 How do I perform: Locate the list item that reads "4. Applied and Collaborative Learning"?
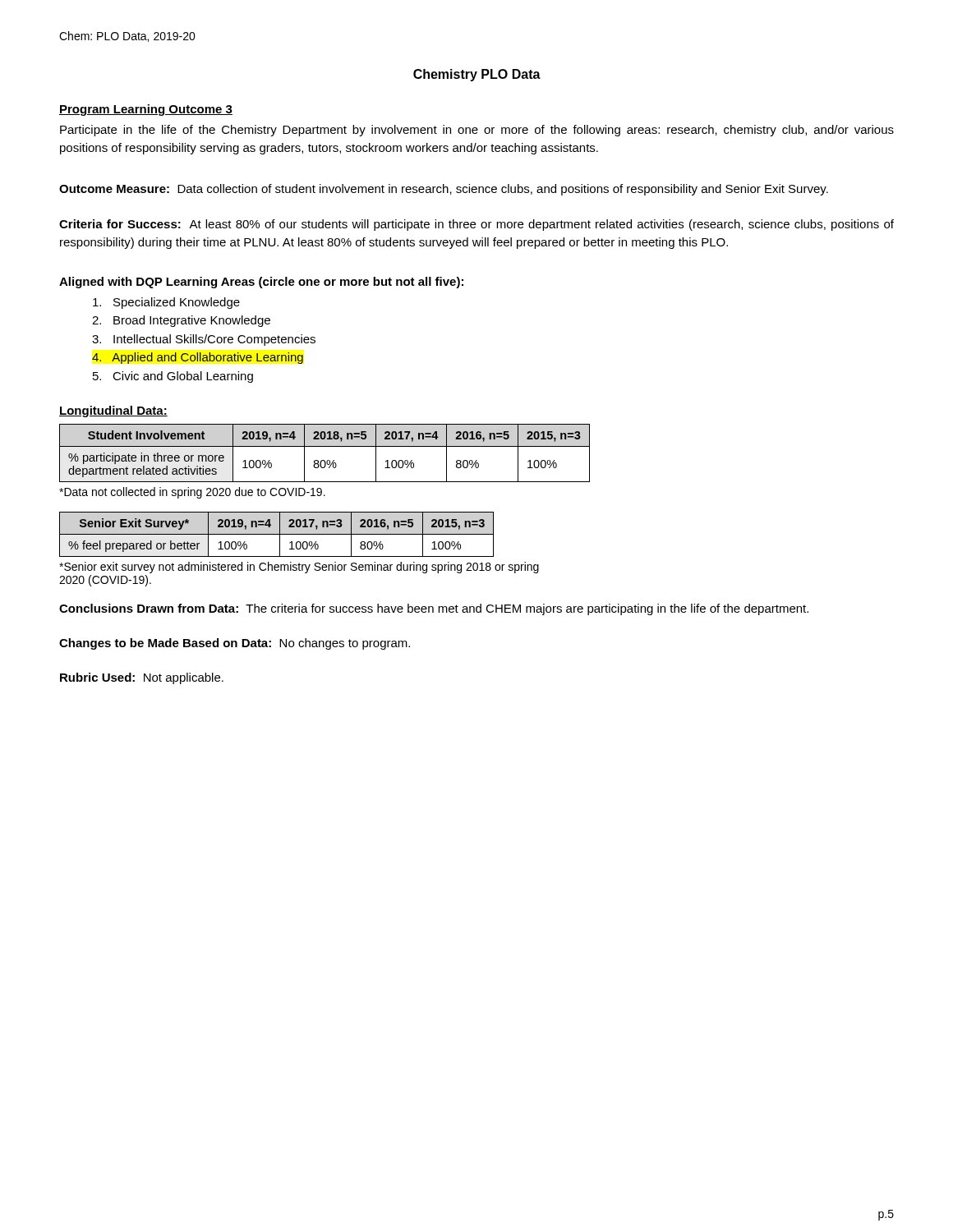(198, 357)
